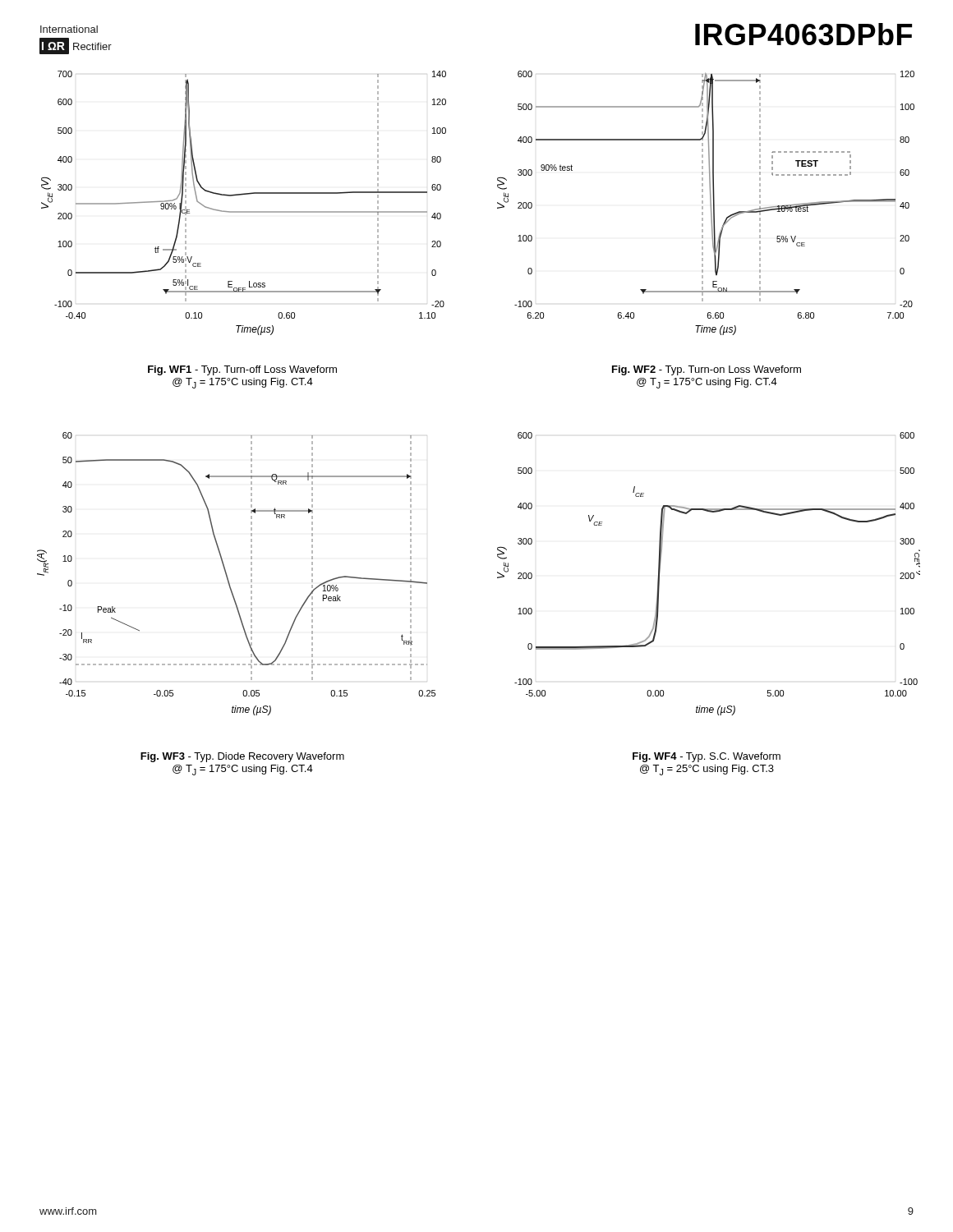Image resolution: width=953 pixels, height=1232 pixels.
Task: Locate the caption containing "Fig. WF3 - Typ."
Action: 242,763
